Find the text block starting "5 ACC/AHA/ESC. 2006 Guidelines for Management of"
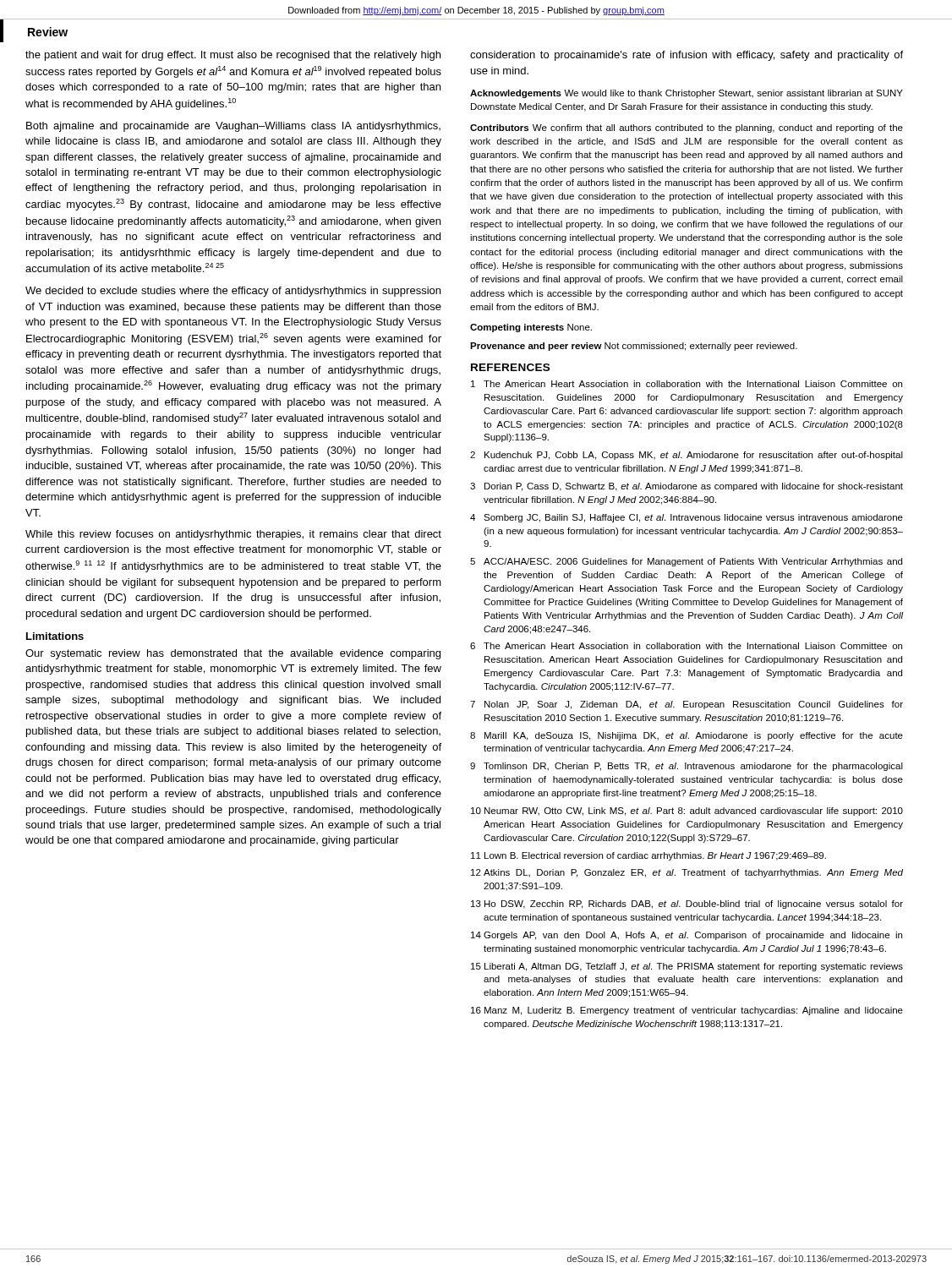The width and height of the screenshot is (952, 1268). click(687, 596)
